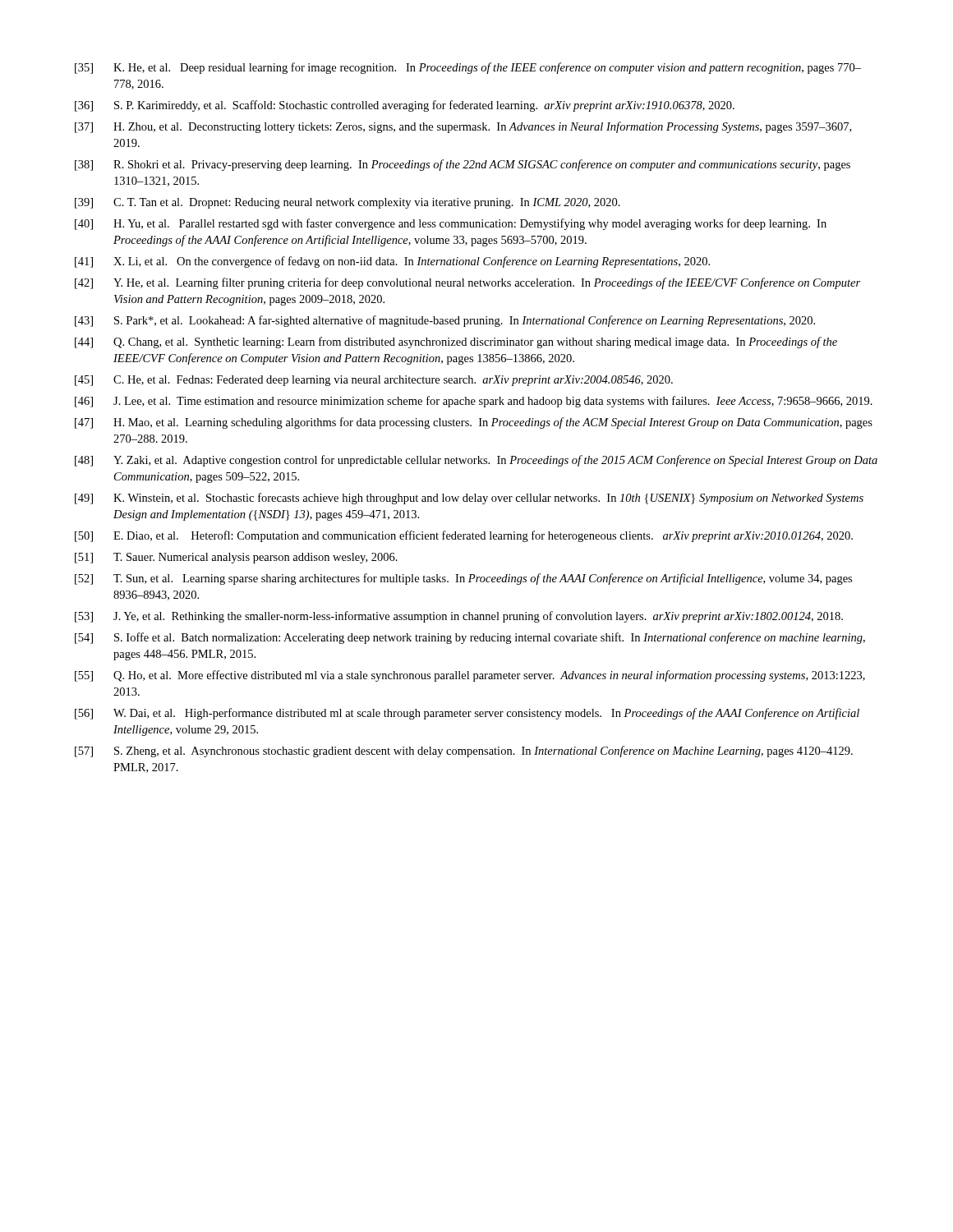Screen dimensions: 1232x953
Task: Click on the list item that reads "[39] C. T. Tan et al. Dropnet:"
Action: [476, 202]
